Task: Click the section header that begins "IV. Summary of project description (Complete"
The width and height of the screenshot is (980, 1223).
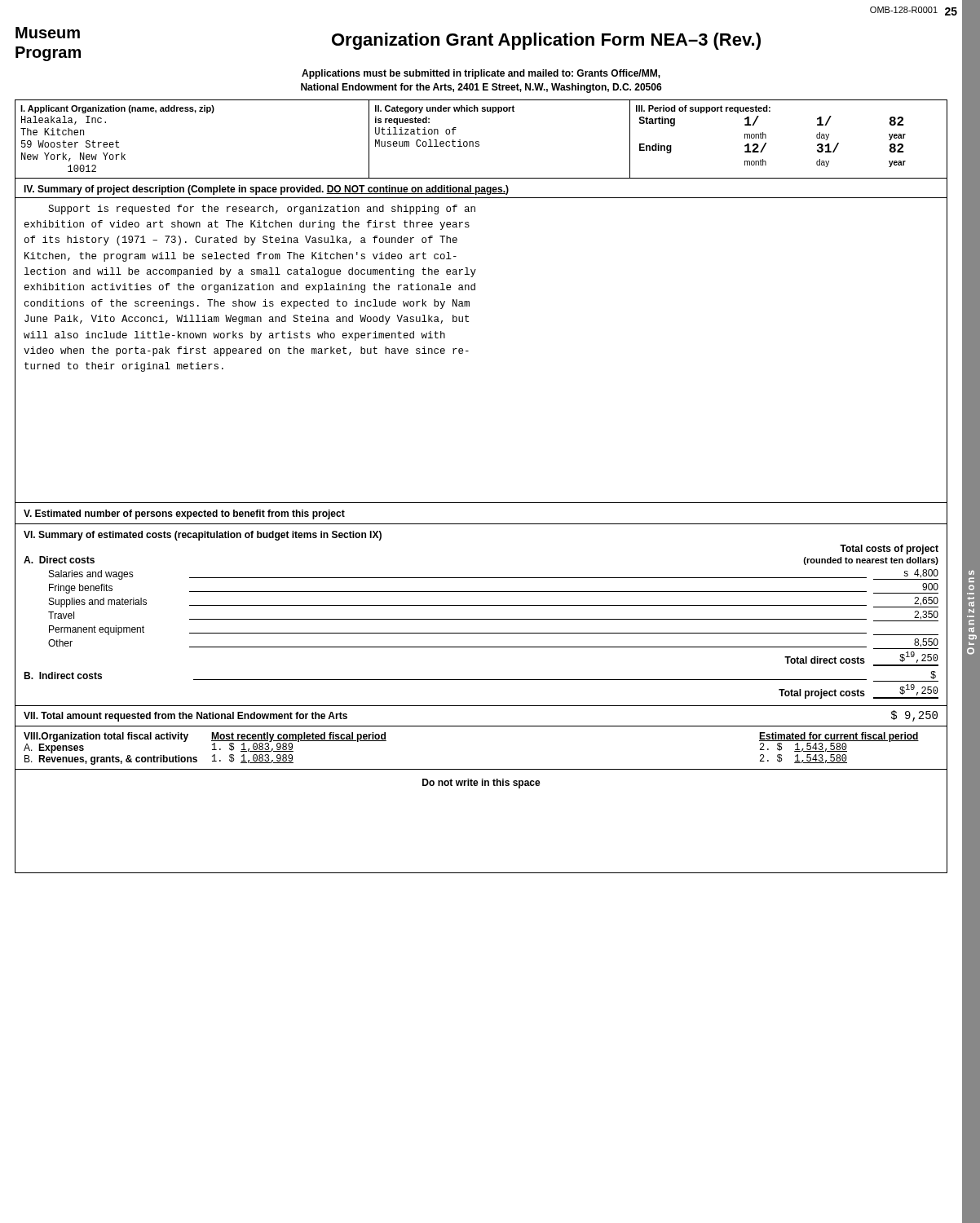Action: pos(266,189)
